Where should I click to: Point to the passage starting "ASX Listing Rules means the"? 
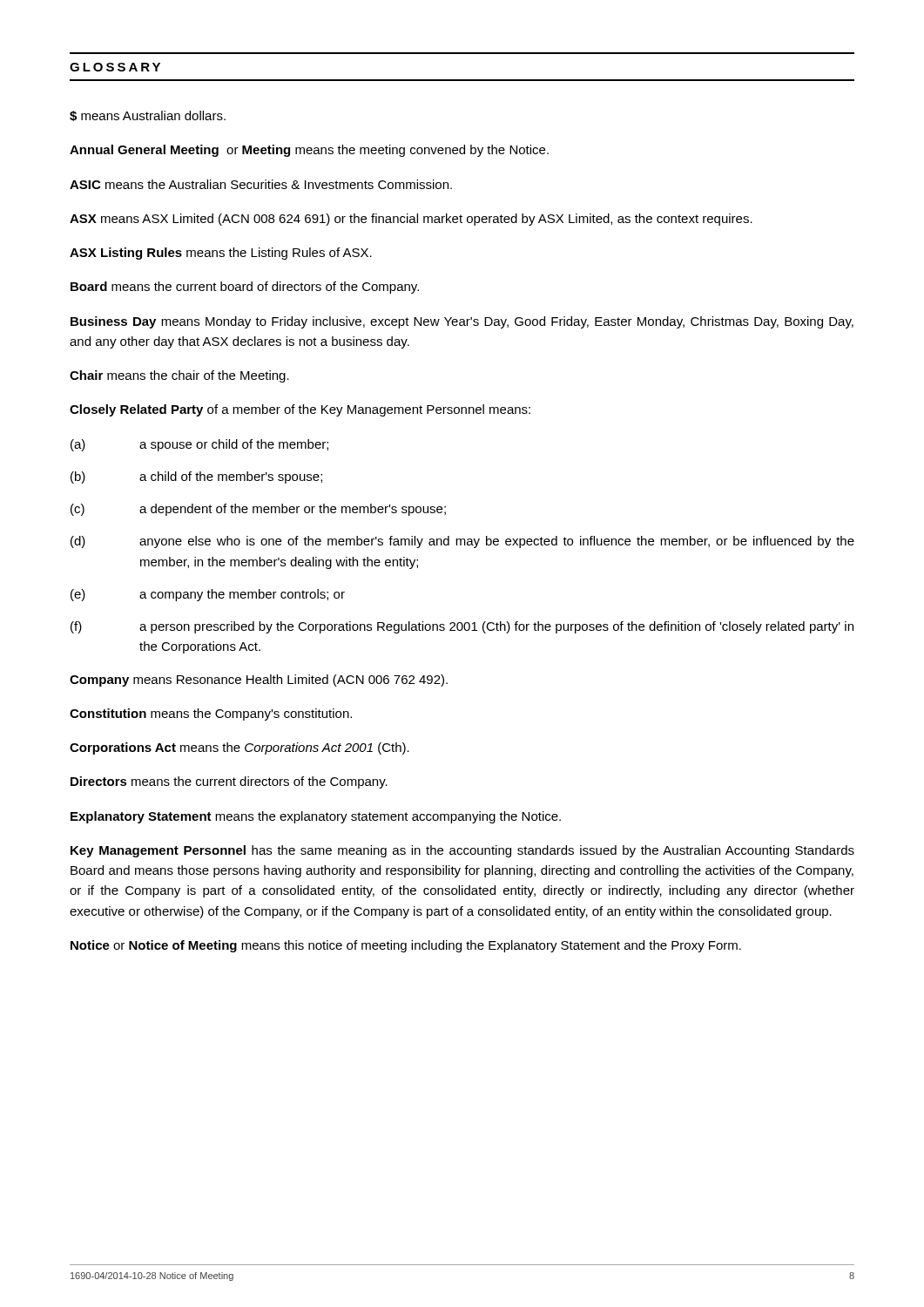tap(221, 252)
